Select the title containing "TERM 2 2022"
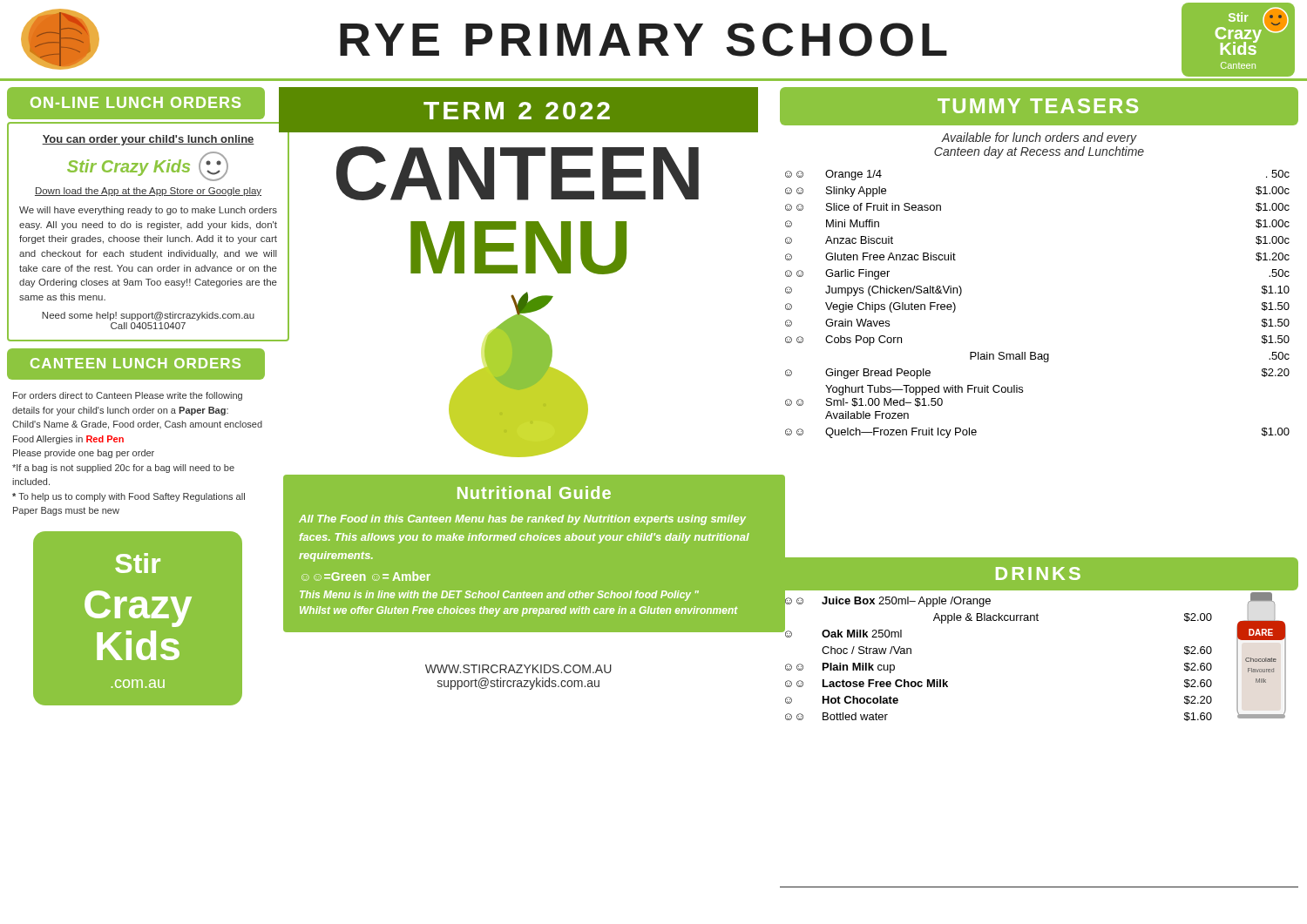 pos(518,110)
